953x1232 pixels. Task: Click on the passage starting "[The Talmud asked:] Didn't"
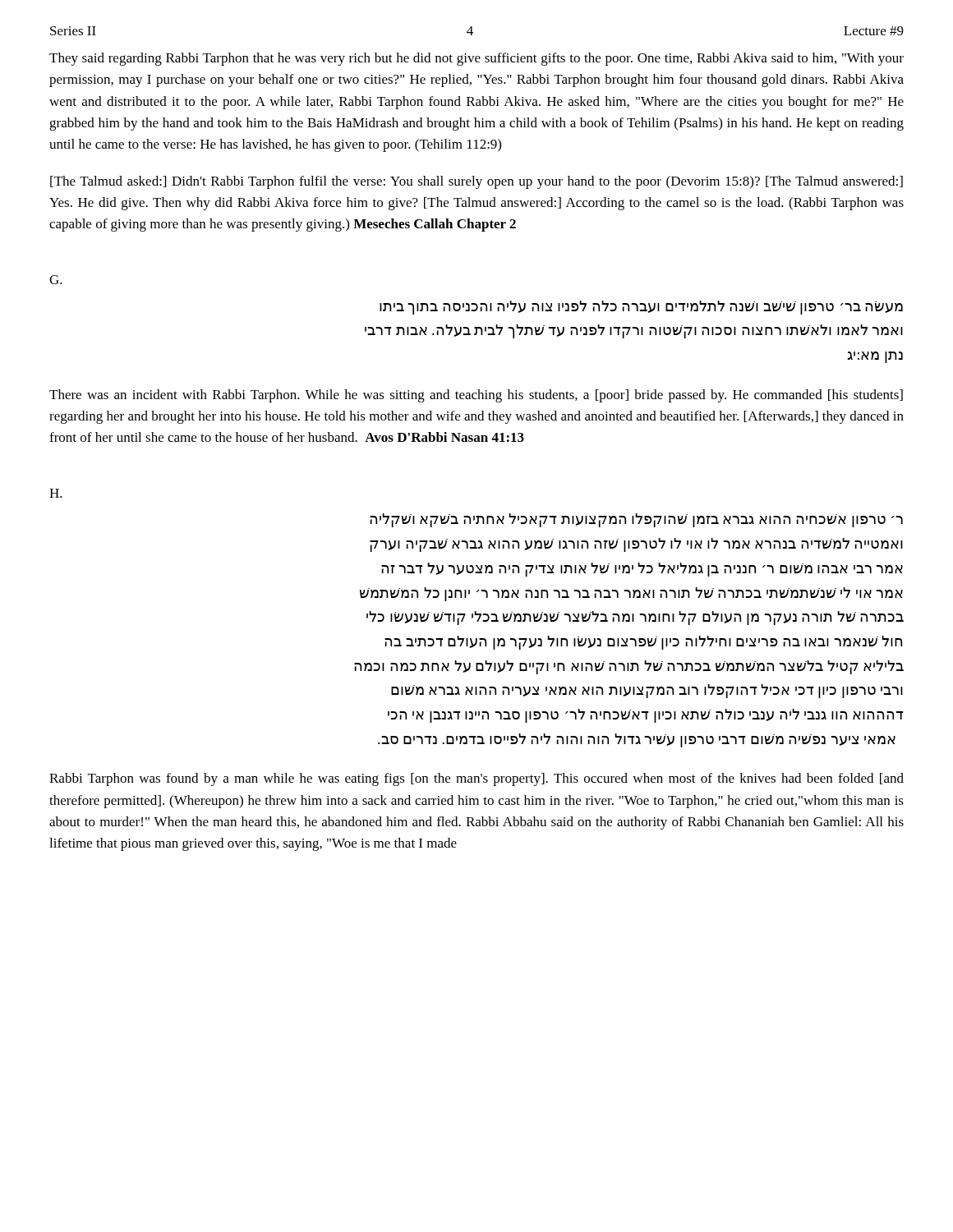pyautogui.click(x=476, y=203)
